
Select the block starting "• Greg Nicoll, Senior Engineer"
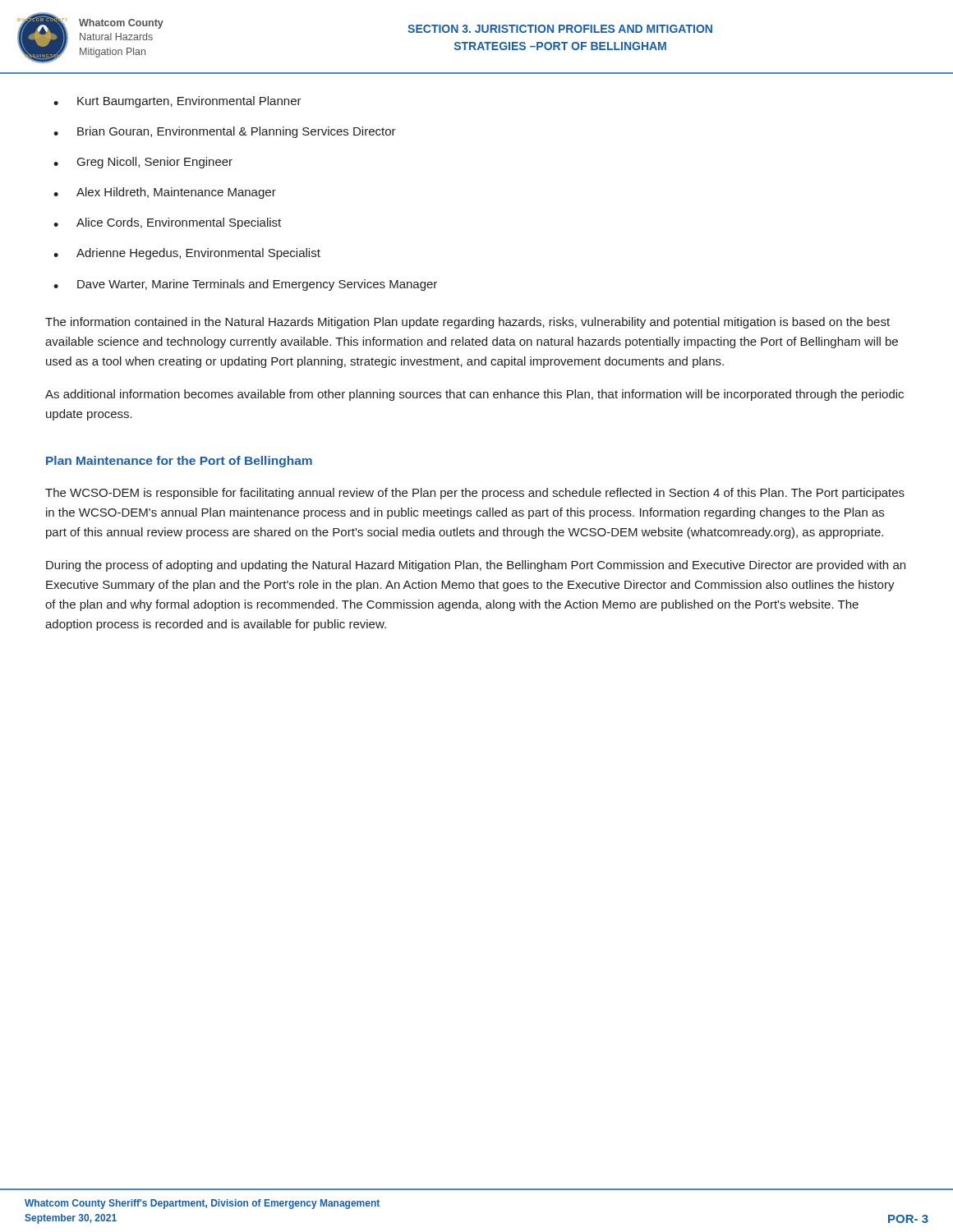point(143,163)
